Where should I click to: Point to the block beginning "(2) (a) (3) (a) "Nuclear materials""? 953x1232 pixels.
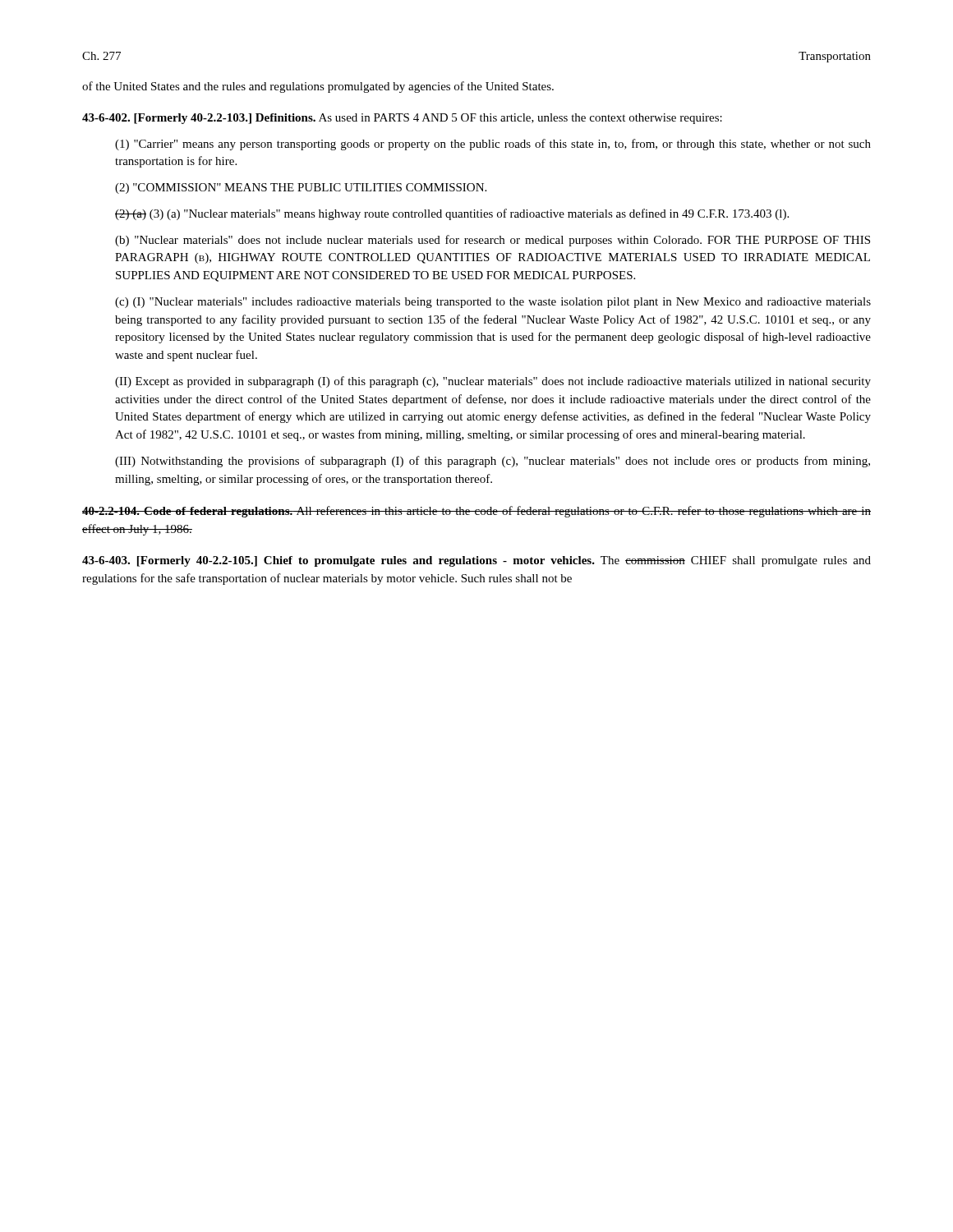(493, 214)
